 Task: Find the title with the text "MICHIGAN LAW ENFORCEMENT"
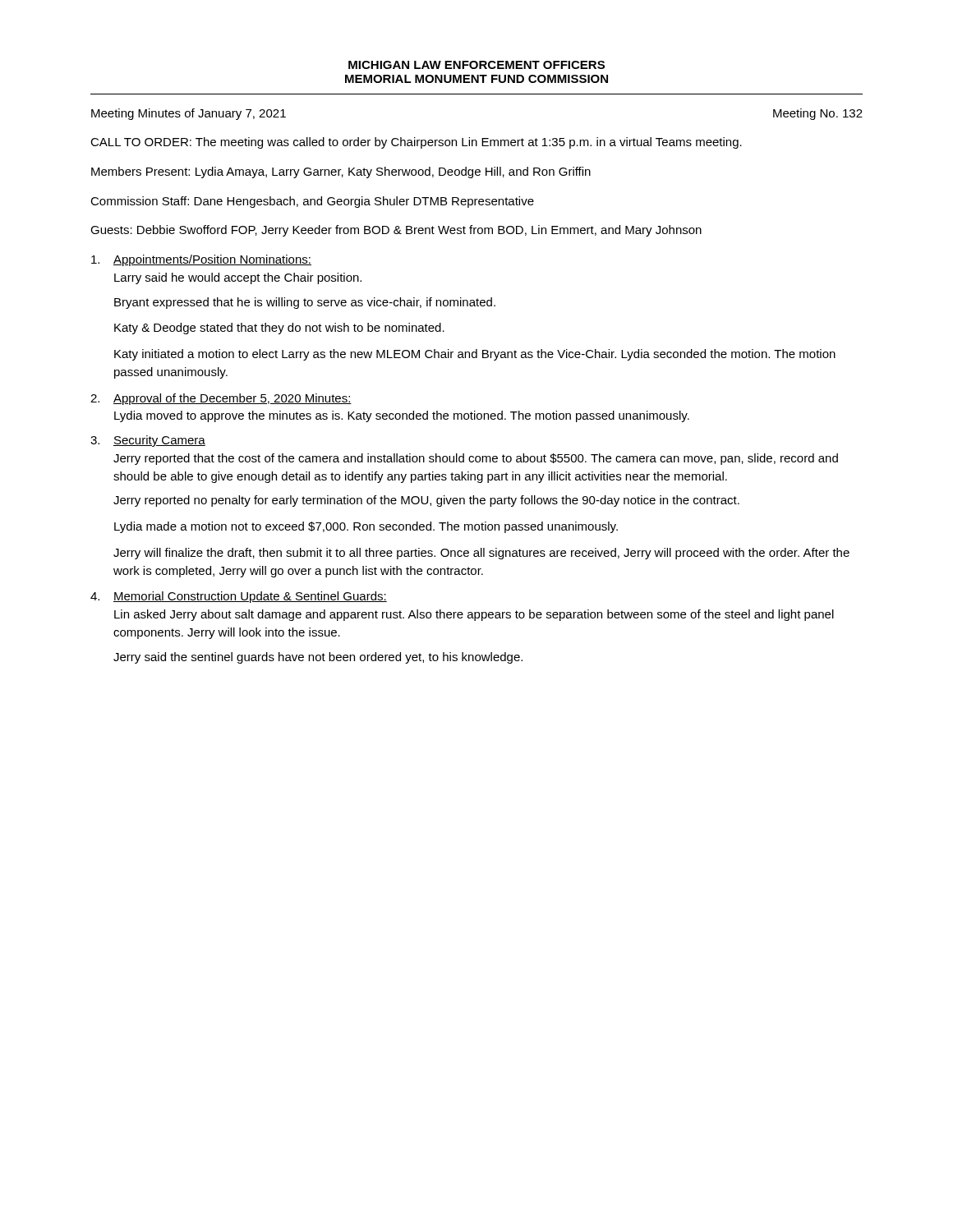[x=476, y=71]
